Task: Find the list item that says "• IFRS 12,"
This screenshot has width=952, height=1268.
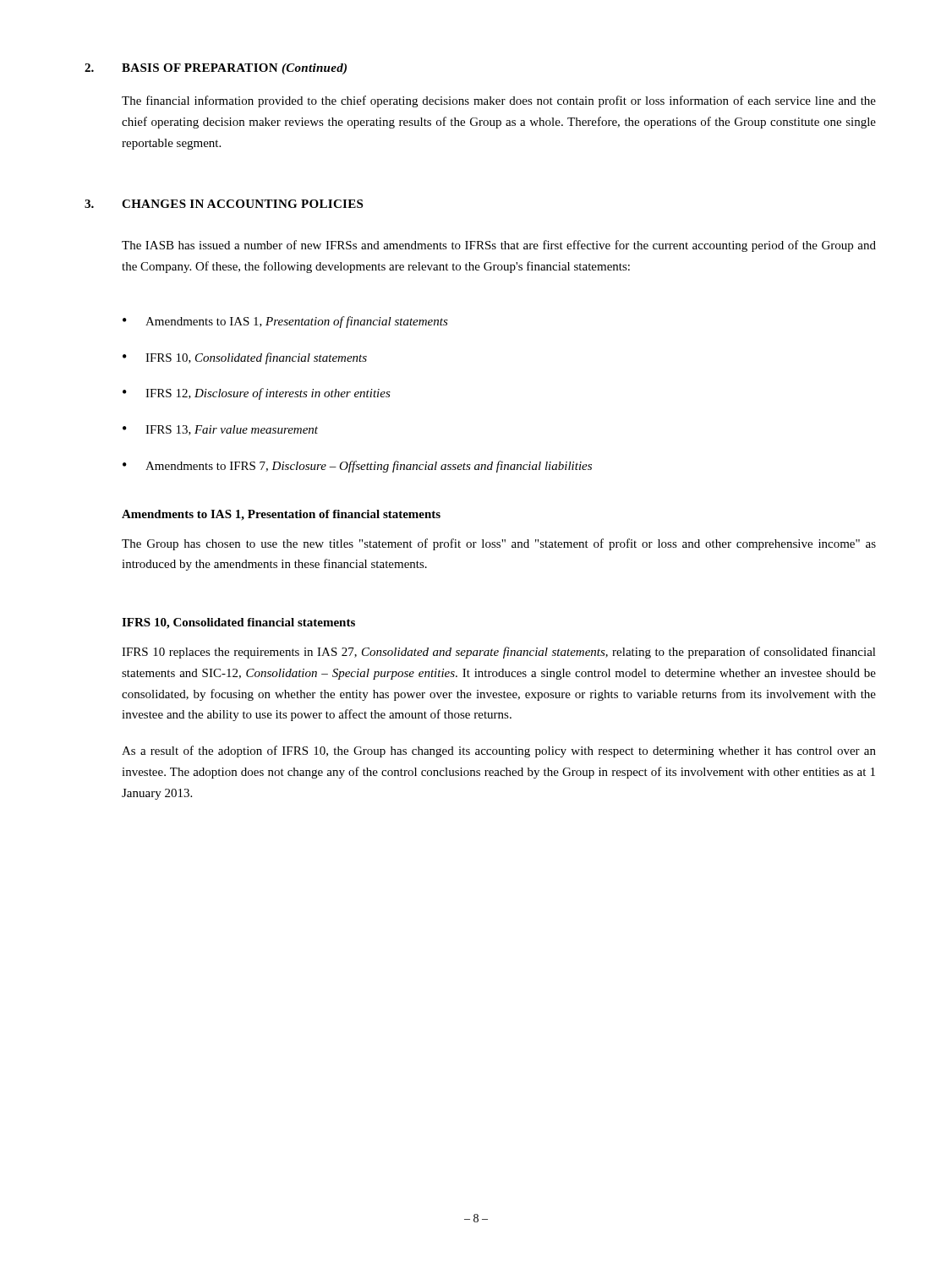Action: 257,394
